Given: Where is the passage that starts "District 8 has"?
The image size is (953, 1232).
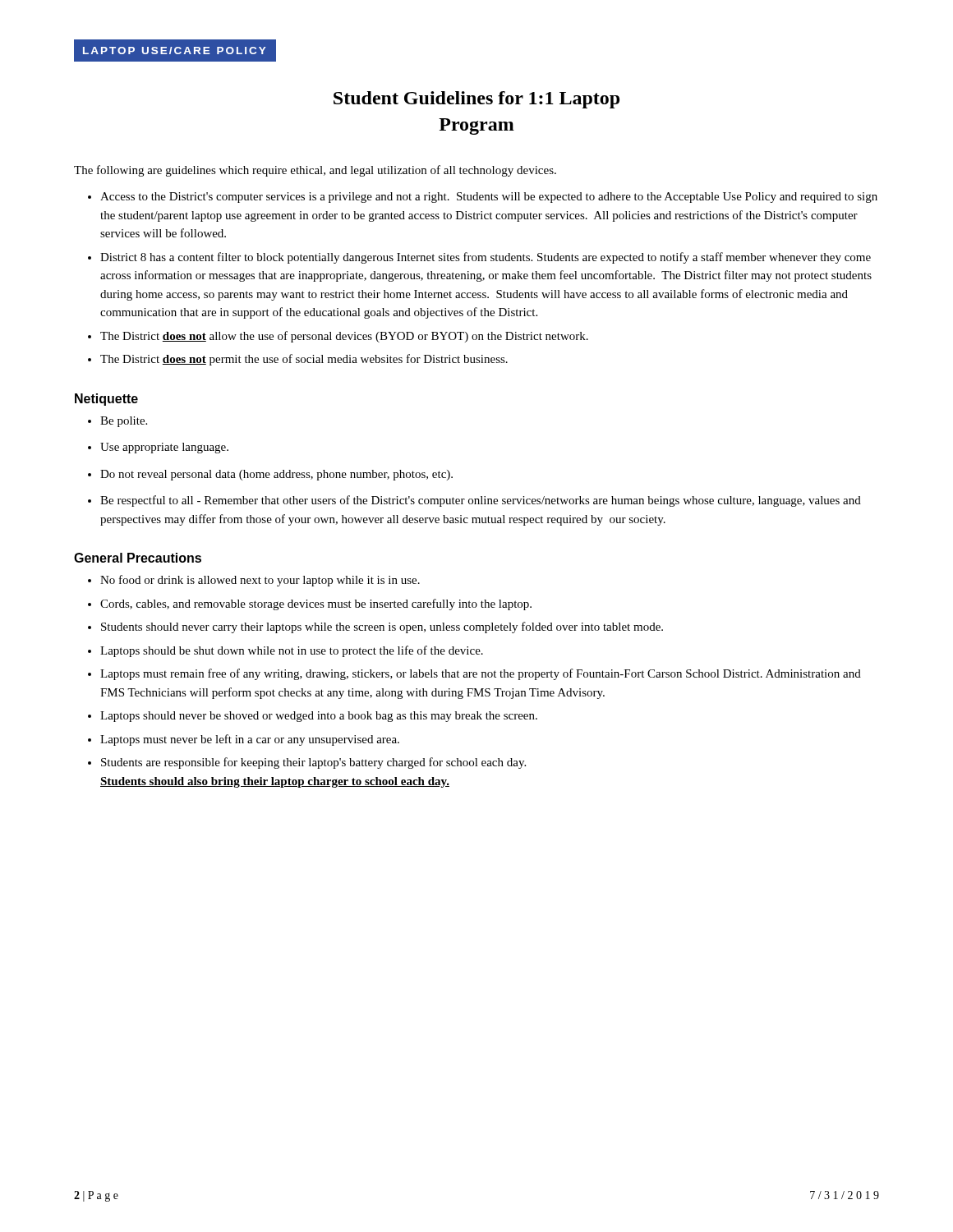Looking at the screenshot, I should [x=486, y=285].
